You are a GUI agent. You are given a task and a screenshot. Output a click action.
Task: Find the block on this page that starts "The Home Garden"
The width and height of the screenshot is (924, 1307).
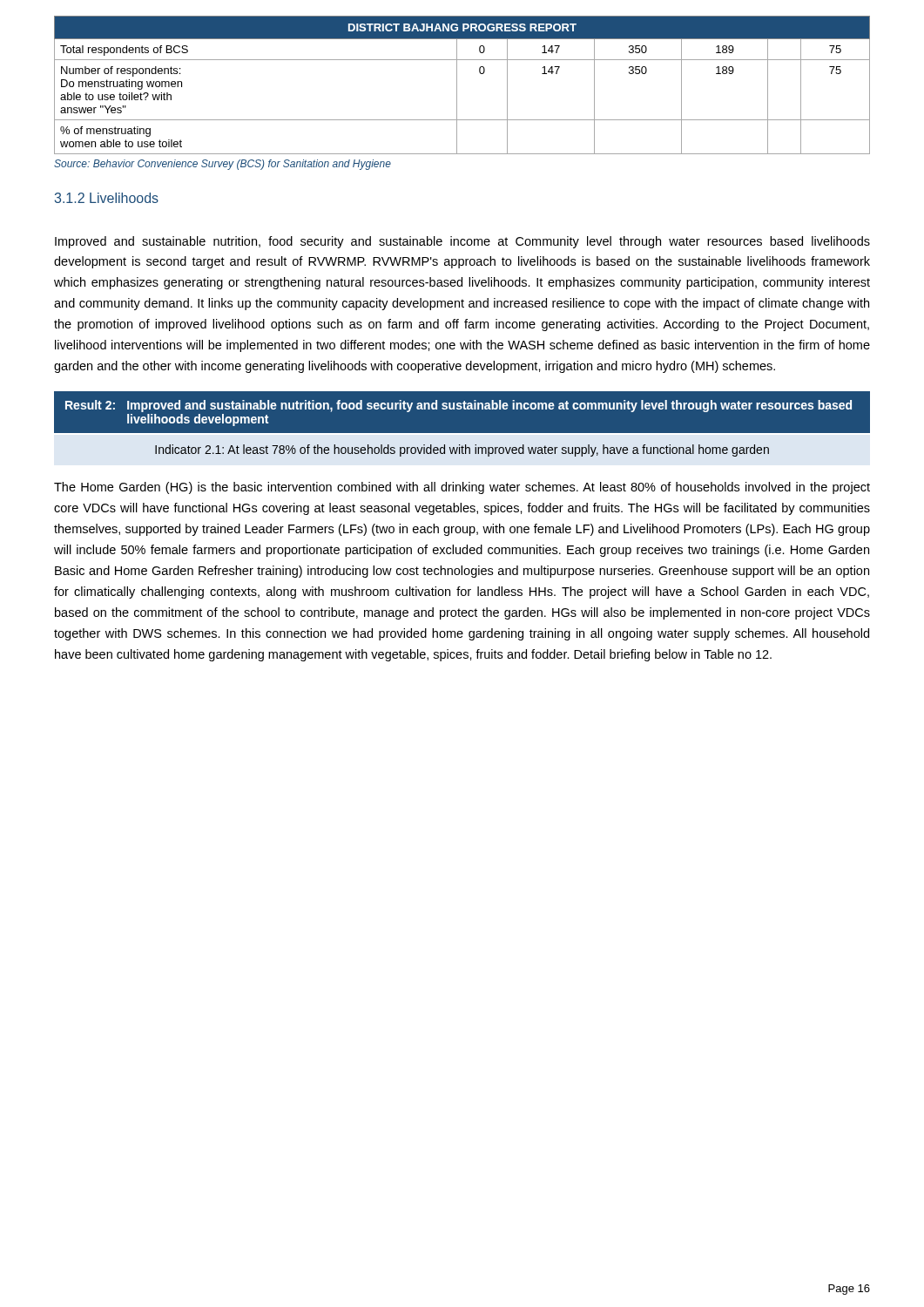point(462,572)
